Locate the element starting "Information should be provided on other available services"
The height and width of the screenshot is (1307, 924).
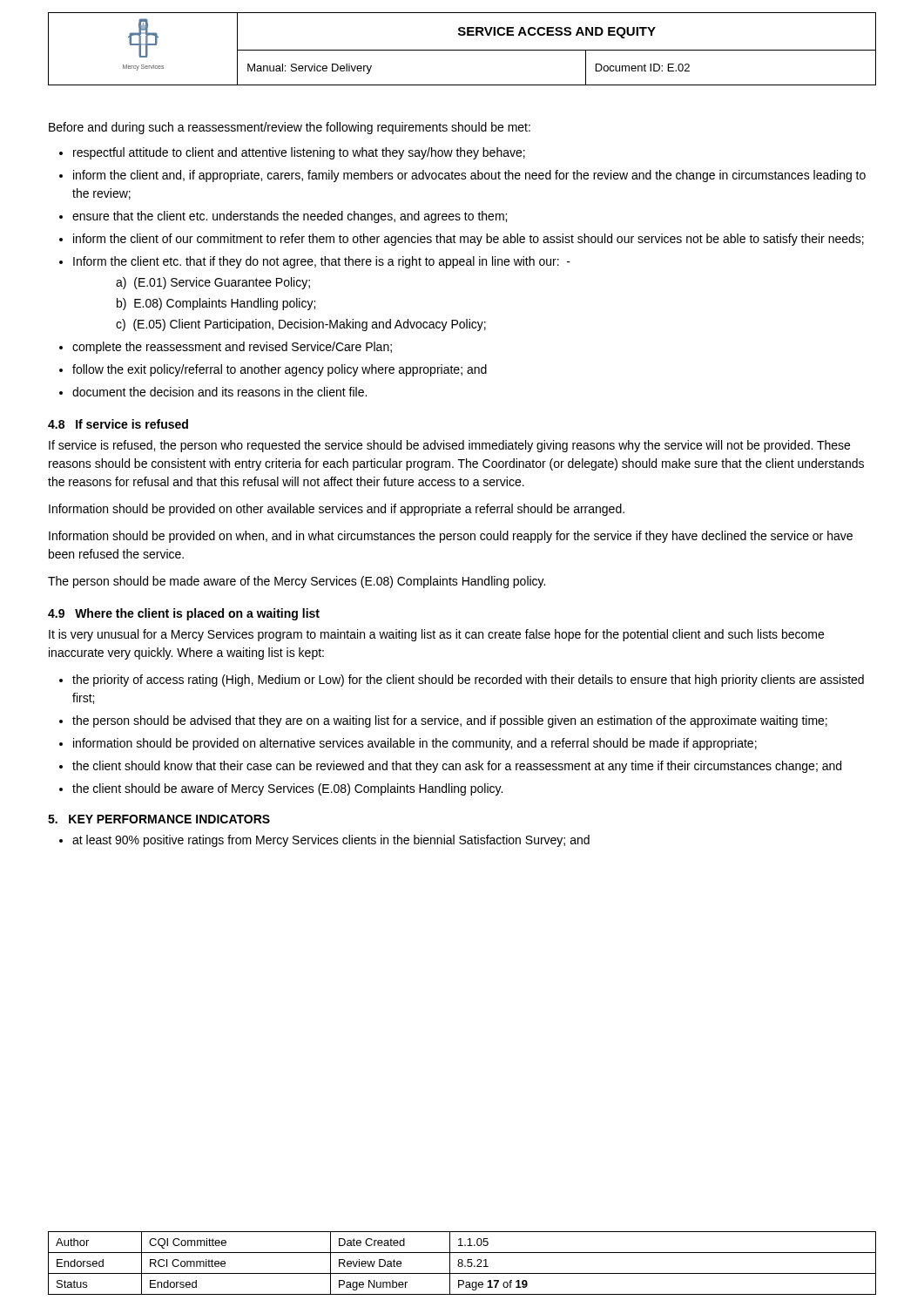[337, 509]
